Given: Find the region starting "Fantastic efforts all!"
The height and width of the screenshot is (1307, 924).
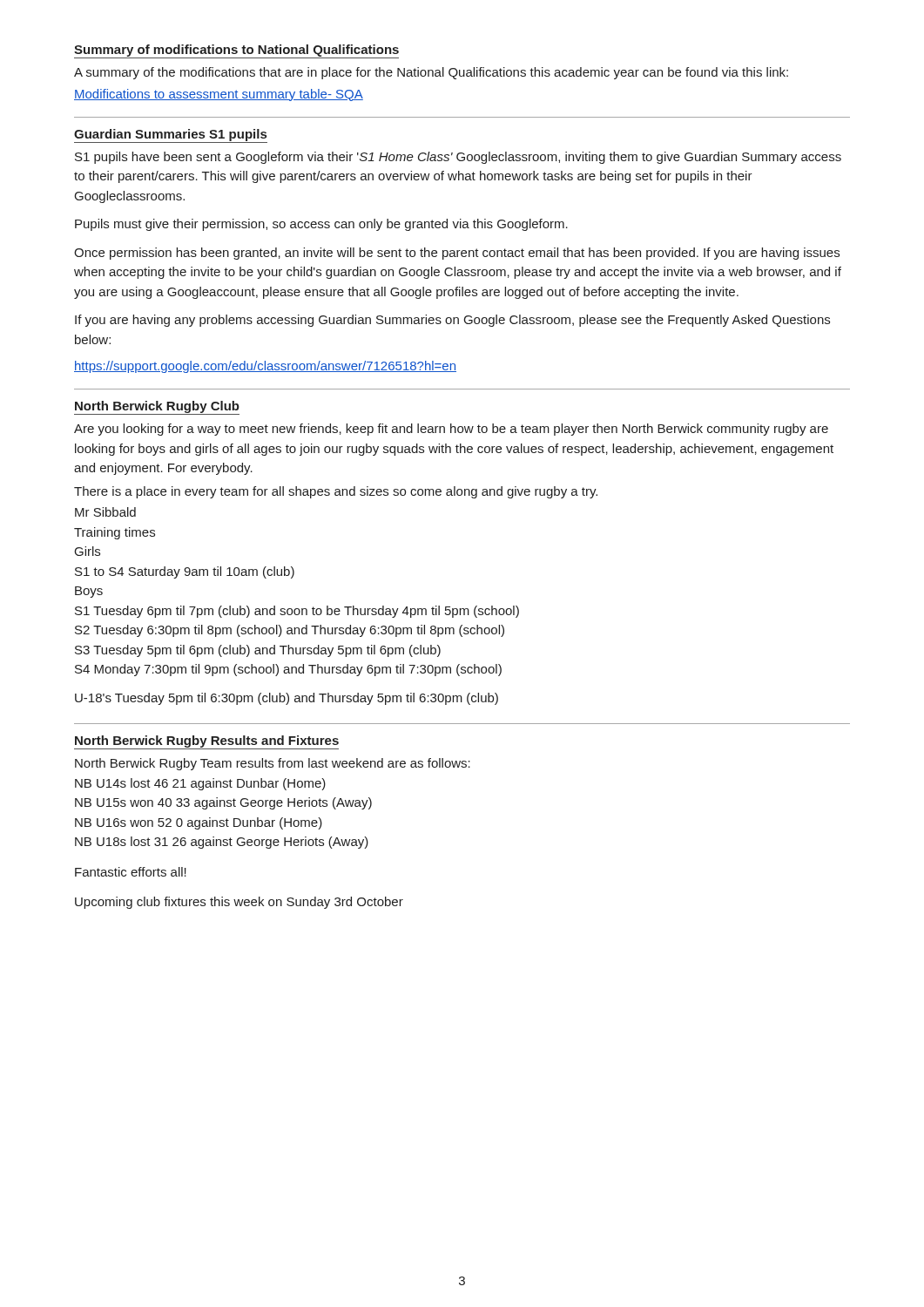Looking at the screenshot, I should point(131,871).
